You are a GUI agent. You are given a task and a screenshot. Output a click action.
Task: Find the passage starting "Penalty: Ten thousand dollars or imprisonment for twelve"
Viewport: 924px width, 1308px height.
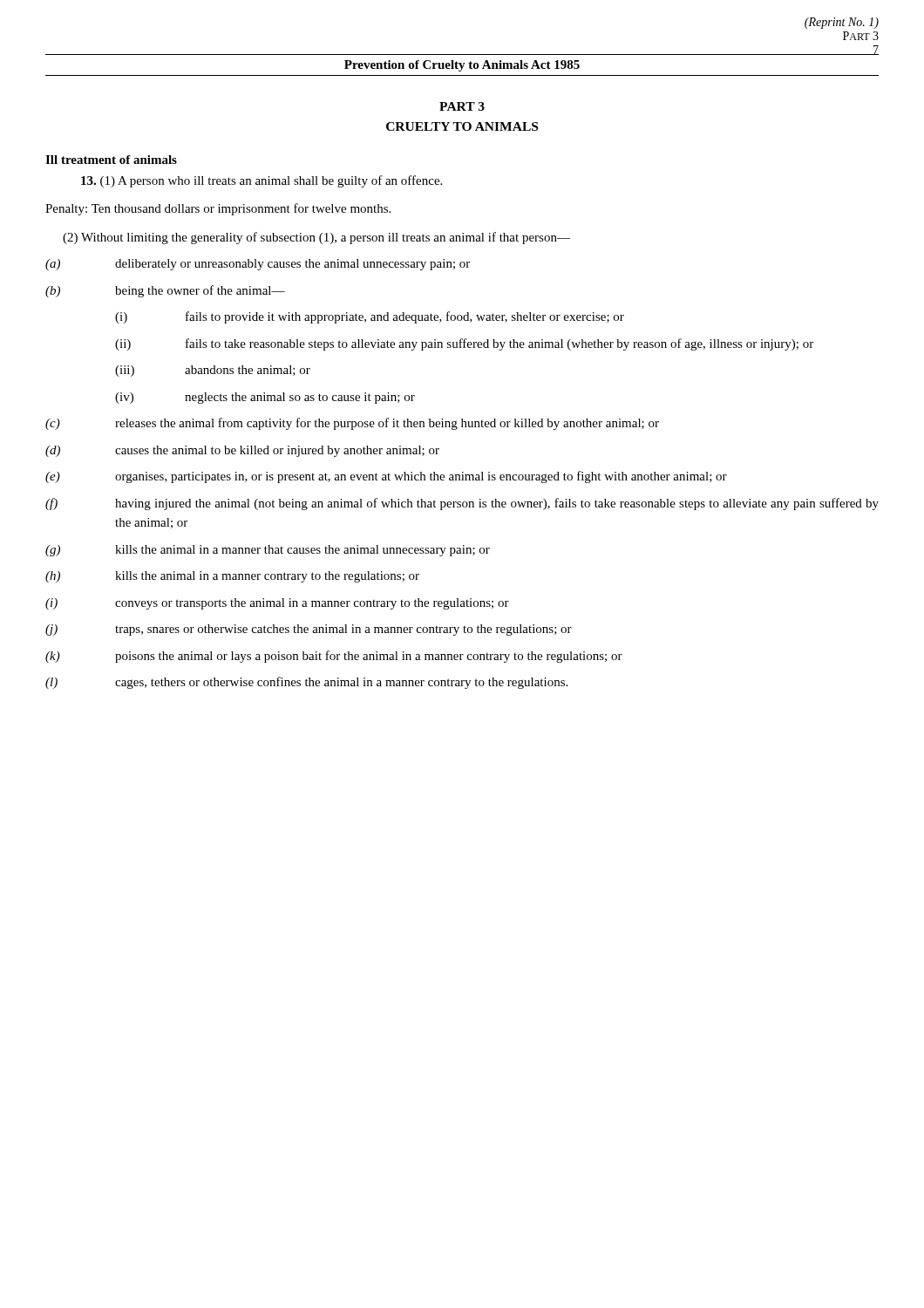219,208
